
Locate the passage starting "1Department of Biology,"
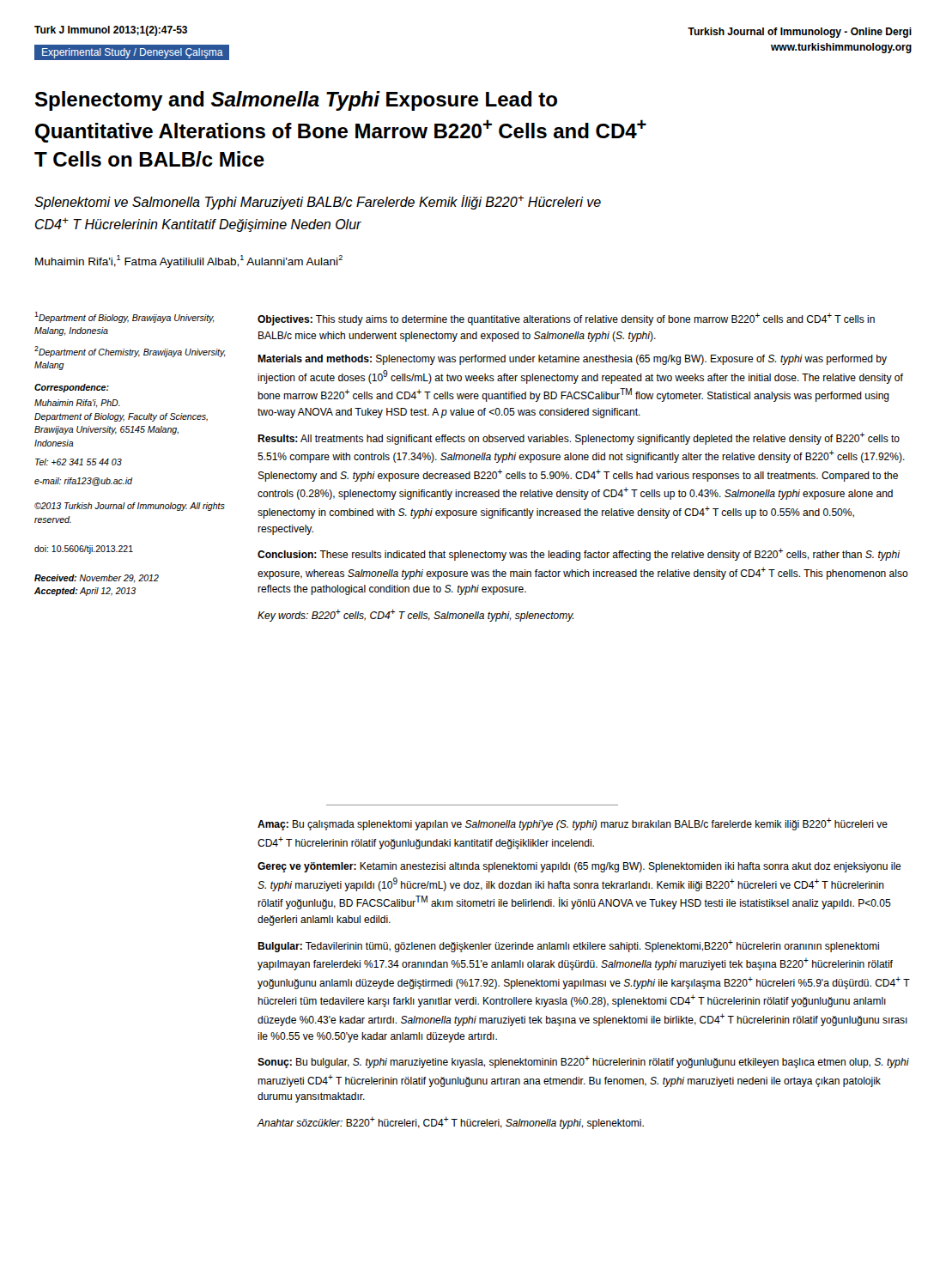(x=124, y=317)
